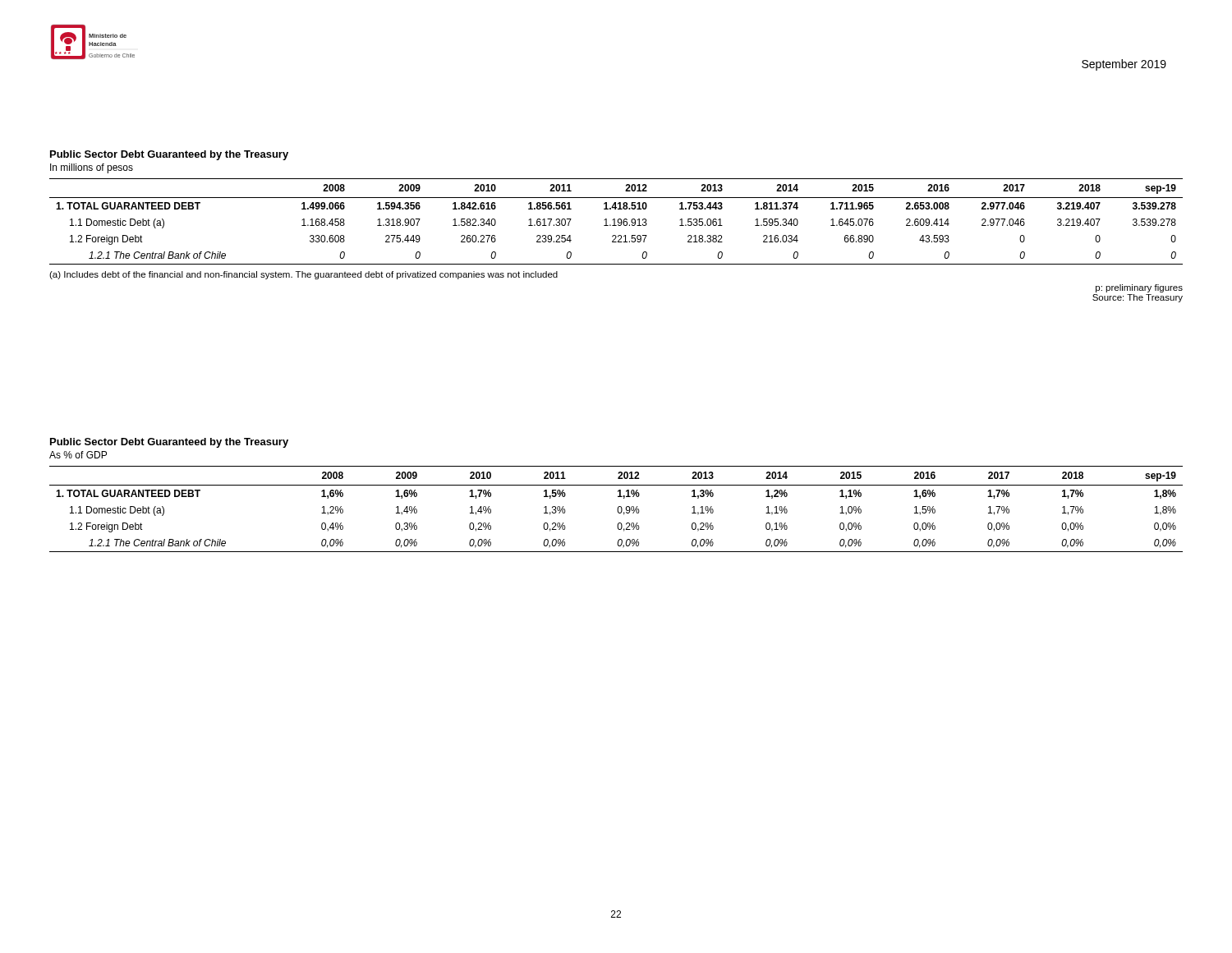Find the block starting "Source: The Treasury"
Screen dimensions: 953x1232
[1137, 297]
